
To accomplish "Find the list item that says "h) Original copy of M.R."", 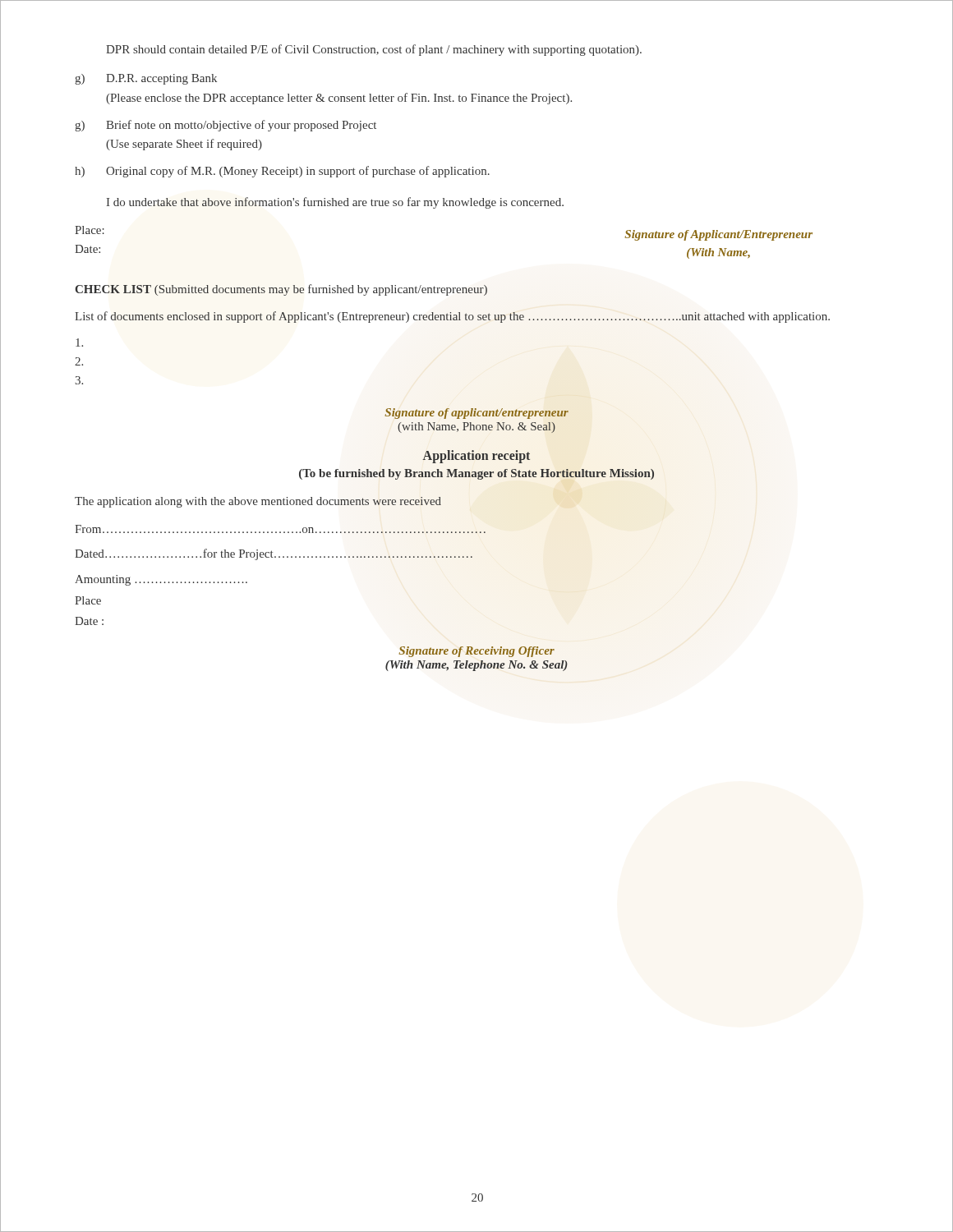I will tap(476, 172).
